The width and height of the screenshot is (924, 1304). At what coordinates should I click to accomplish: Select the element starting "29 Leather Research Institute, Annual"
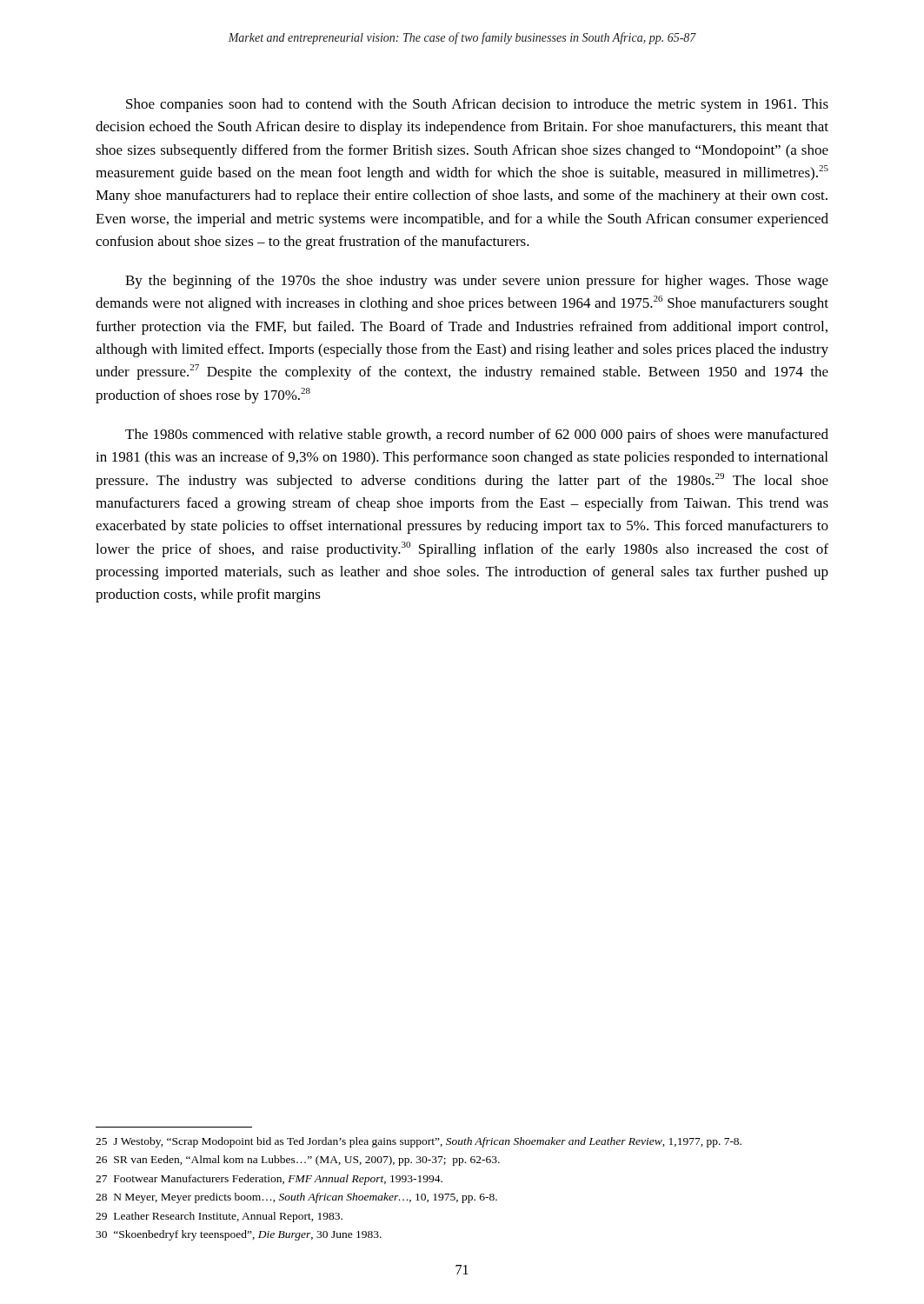219,1216
